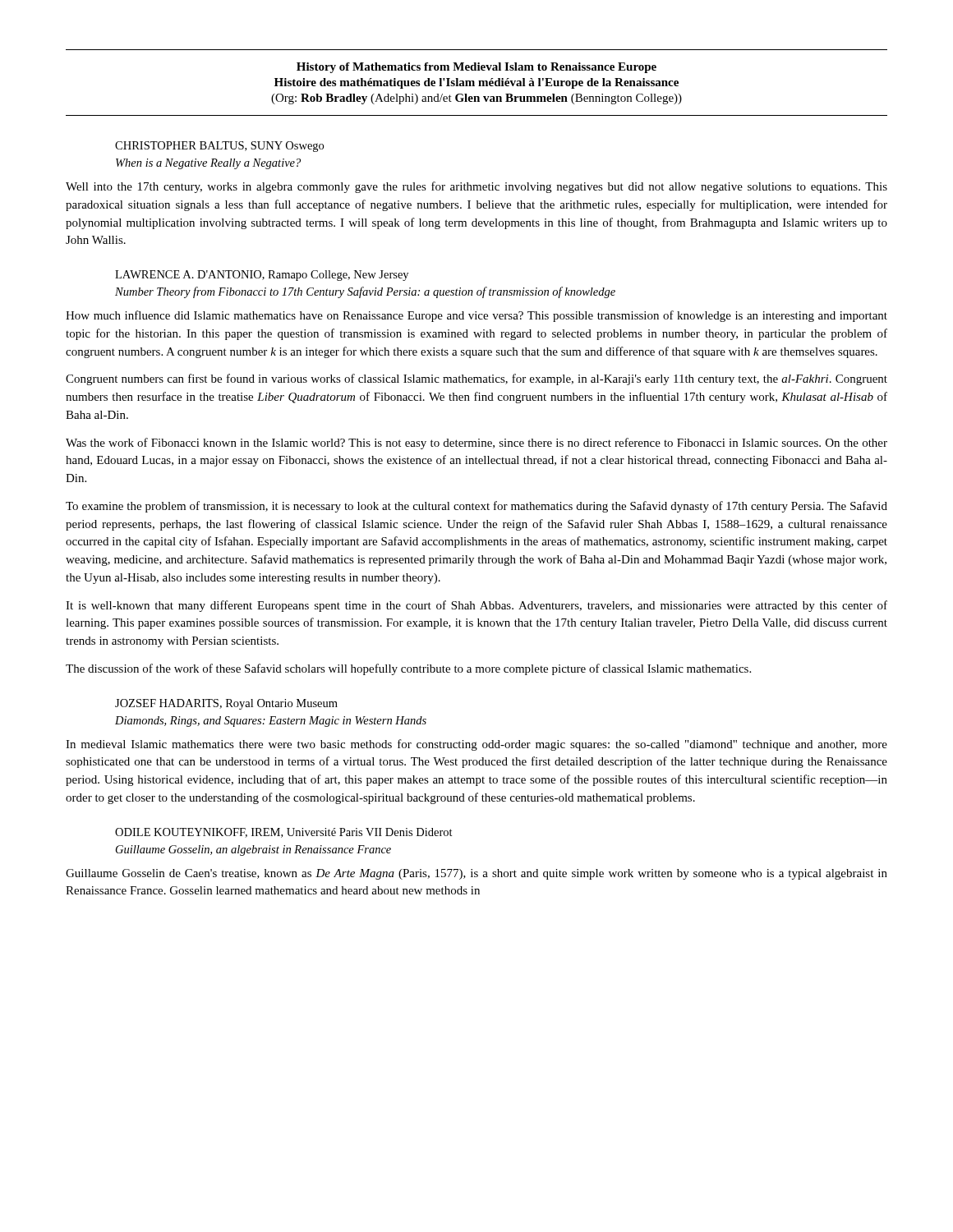Find the element starting "In medieval Islamic mathematics"
This screenshot has width=953, height=1232.
point(476,771)
